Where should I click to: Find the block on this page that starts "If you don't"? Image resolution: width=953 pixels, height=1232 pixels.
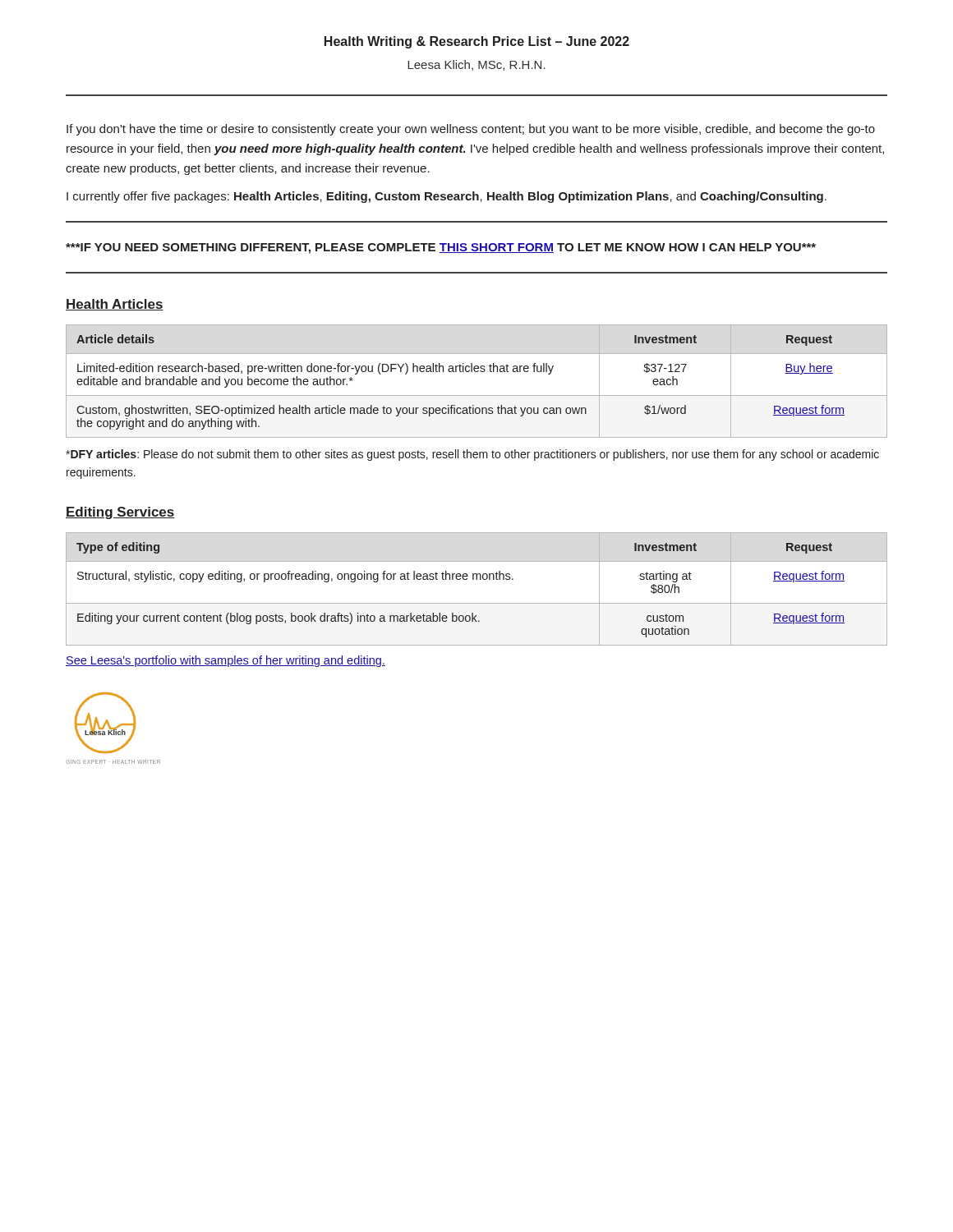click(475, 148)
